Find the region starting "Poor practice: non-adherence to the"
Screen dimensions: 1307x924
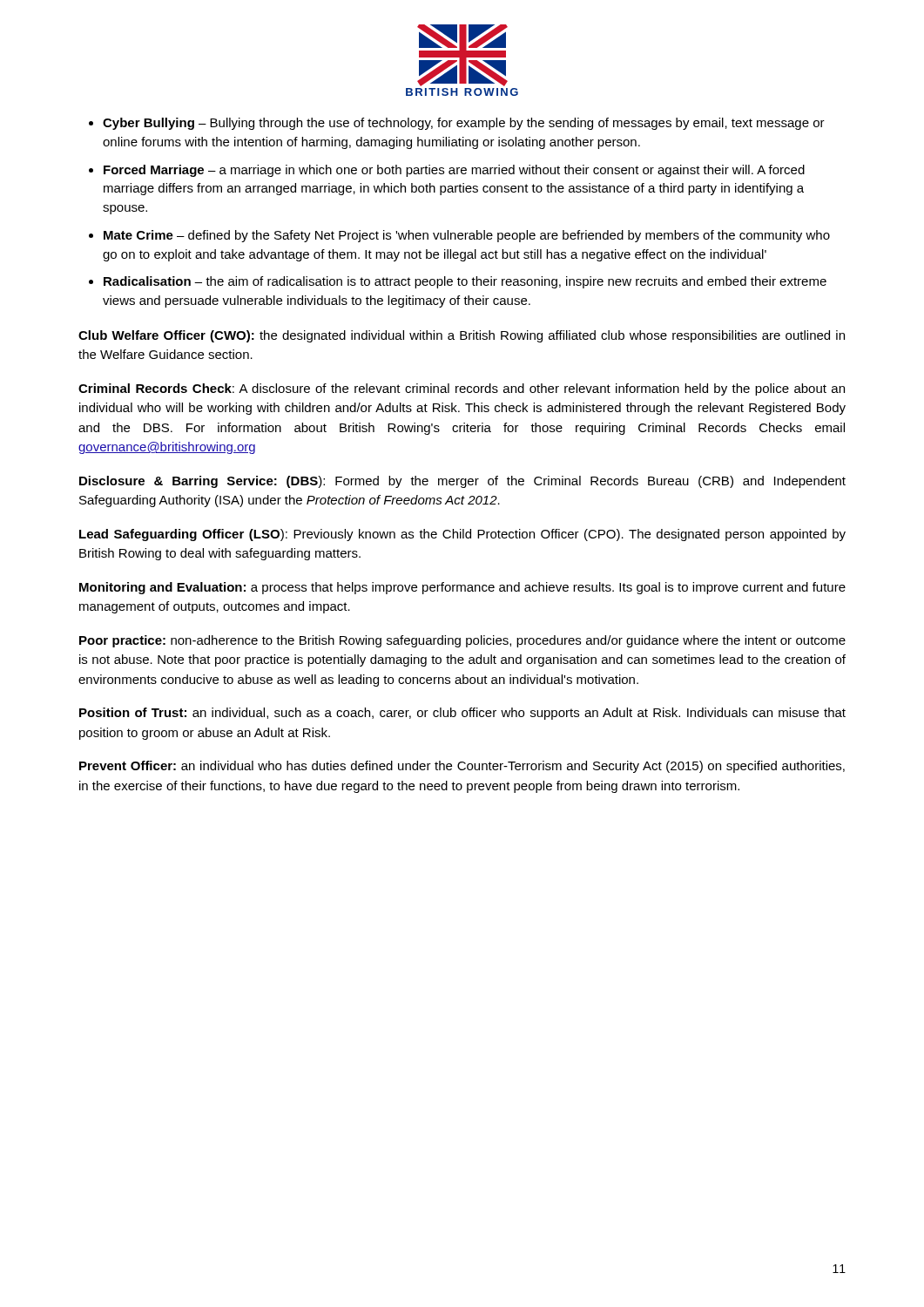tap(462, 659)
